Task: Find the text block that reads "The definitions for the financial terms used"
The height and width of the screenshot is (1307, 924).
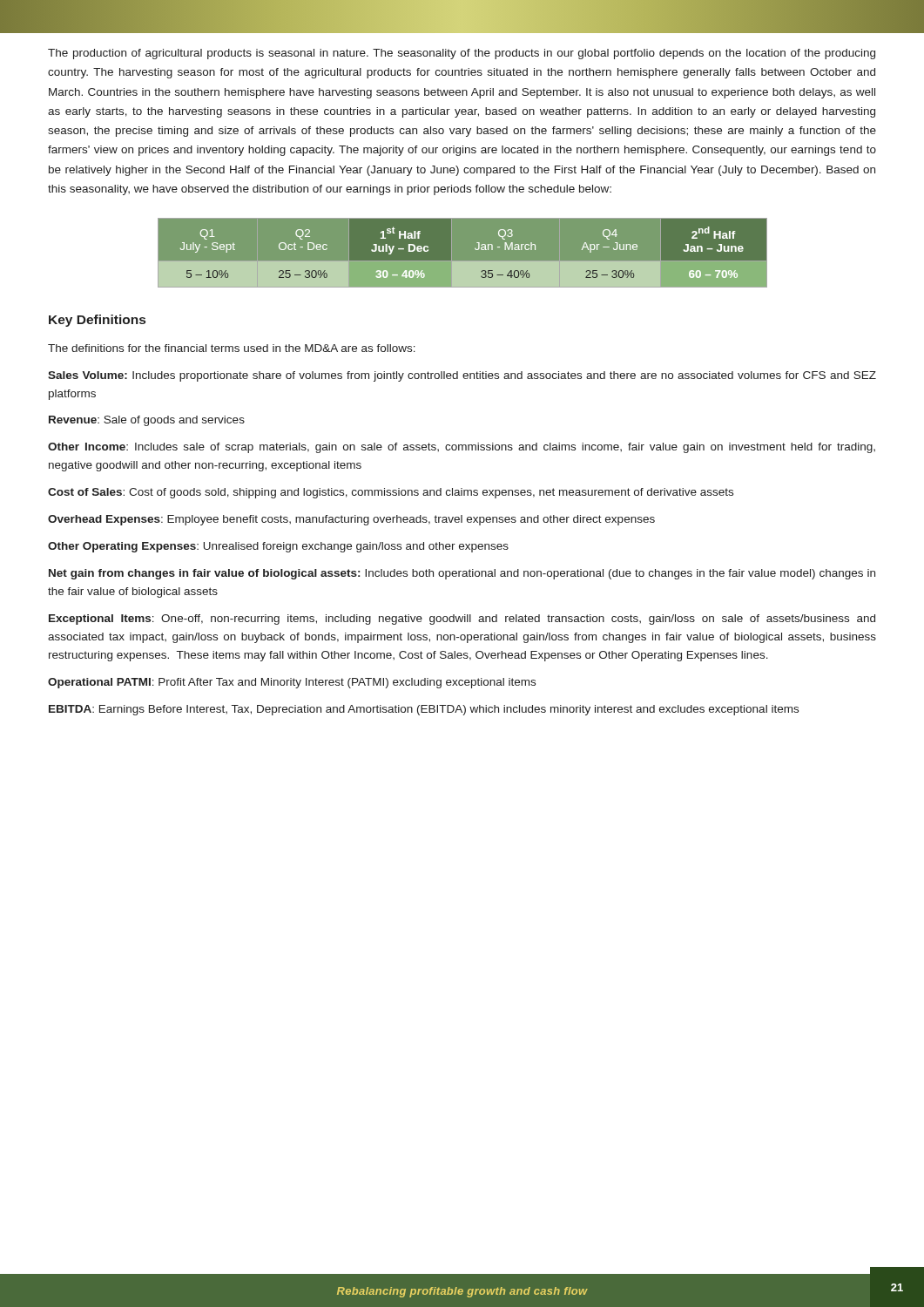Action: (x=232, y=348)
